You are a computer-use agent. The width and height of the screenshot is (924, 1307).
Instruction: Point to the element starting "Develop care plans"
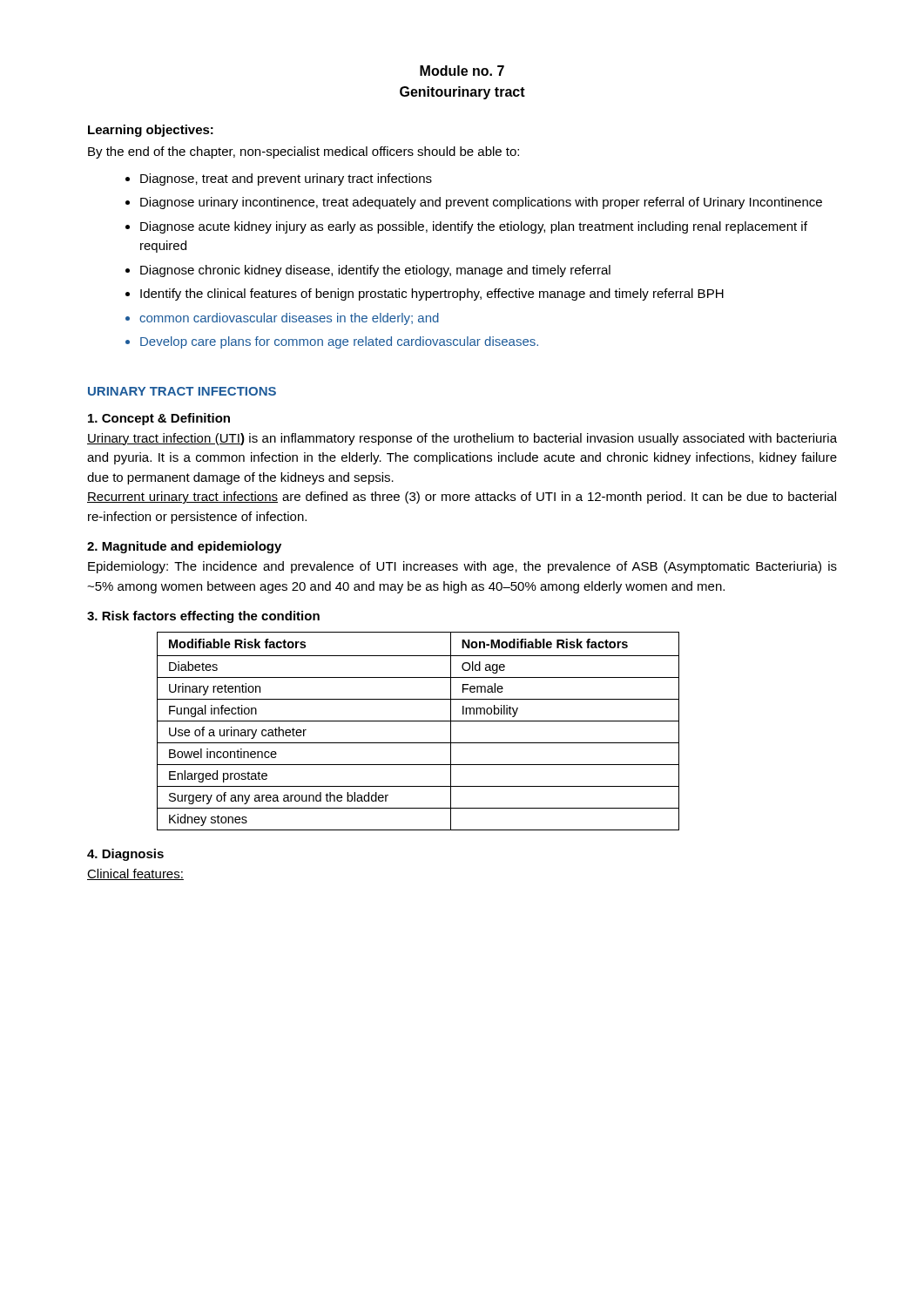(x=488, y=342)
